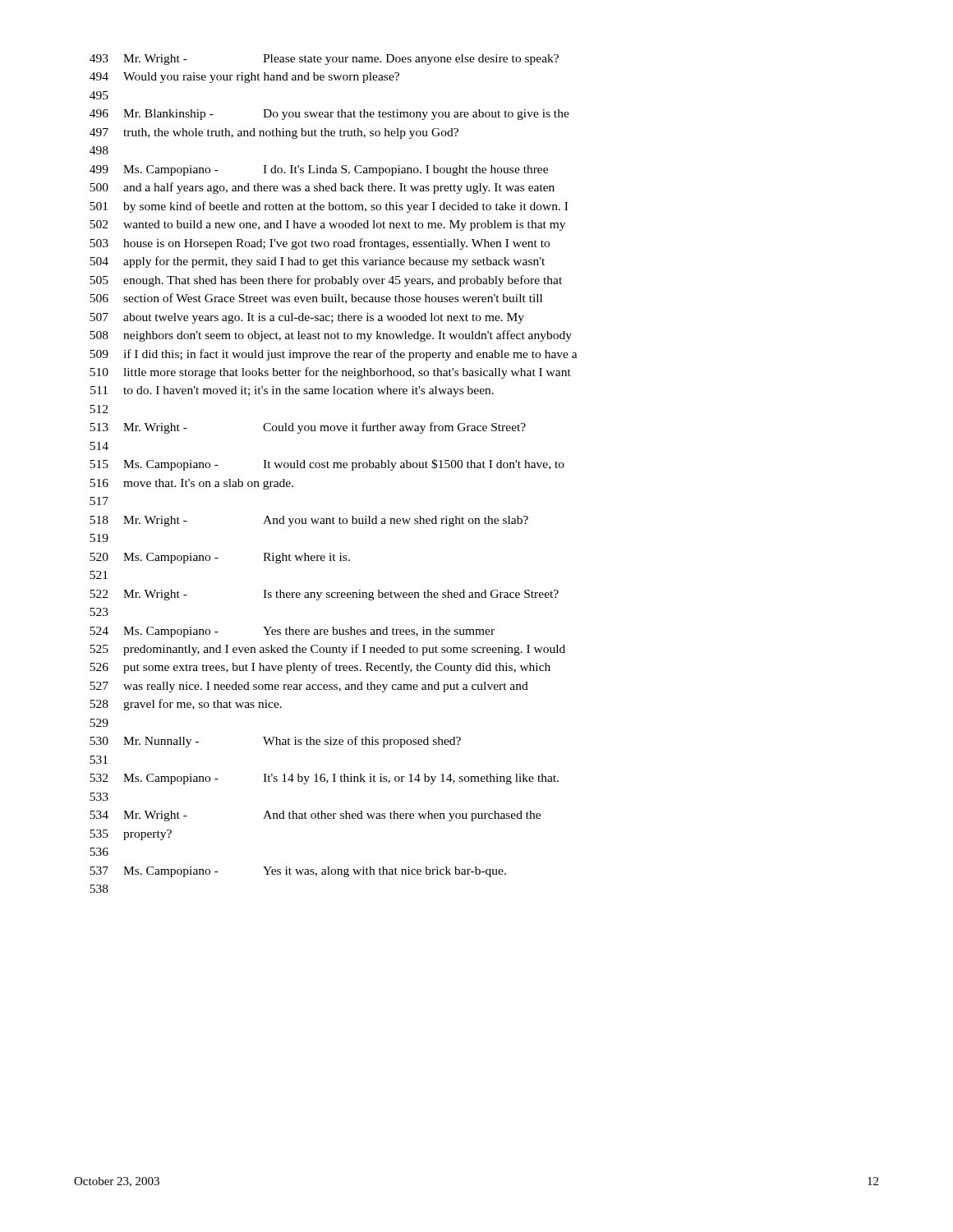This screenshot has width=953, height=1232.
Task: Locate the block of text that opens with "530 Mr. Nunnally -What is the size of"
Action: (275, 742)
